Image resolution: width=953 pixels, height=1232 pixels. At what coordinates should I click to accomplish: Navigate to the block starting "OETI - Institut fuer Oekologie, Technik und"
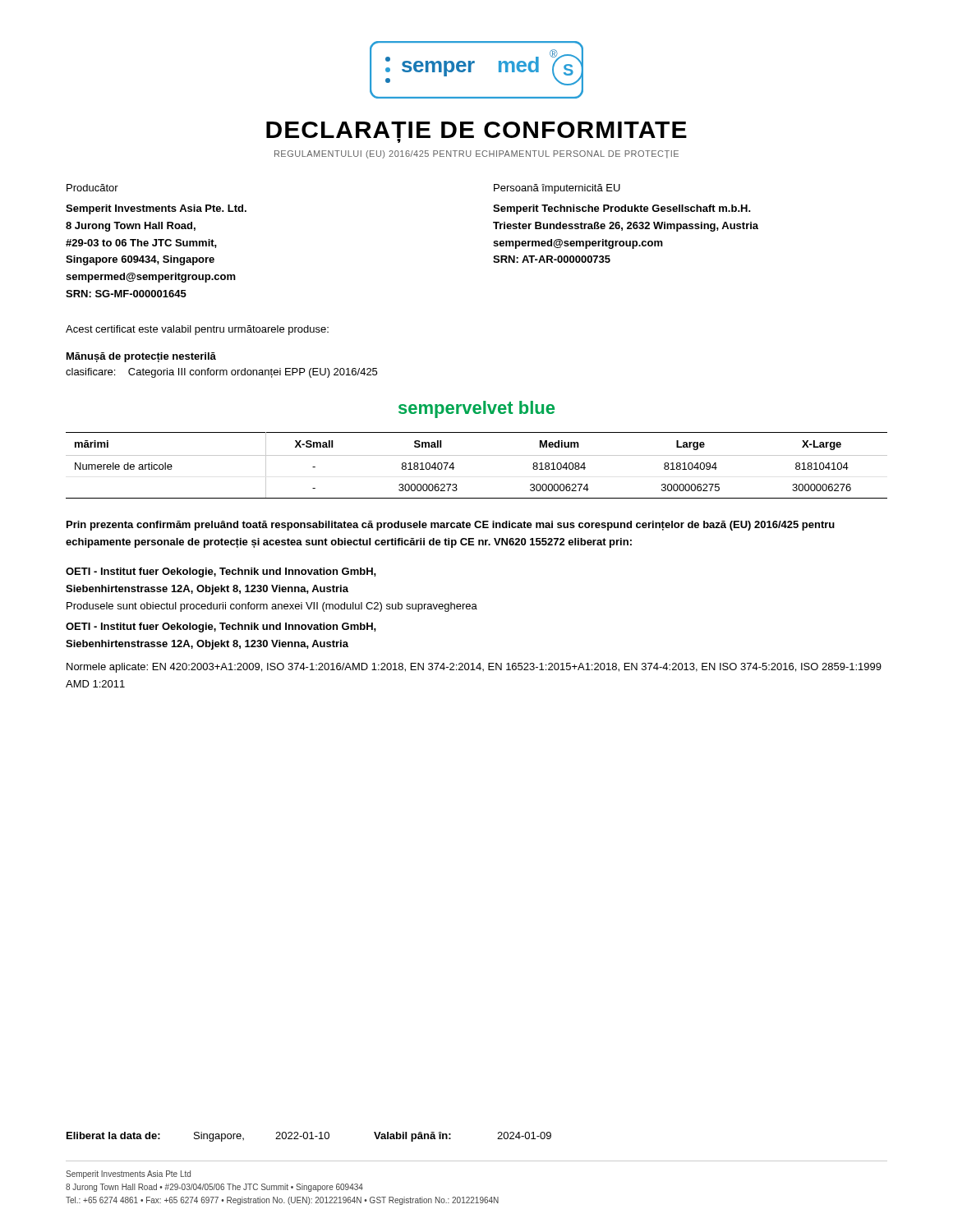(x=476, y=608)
